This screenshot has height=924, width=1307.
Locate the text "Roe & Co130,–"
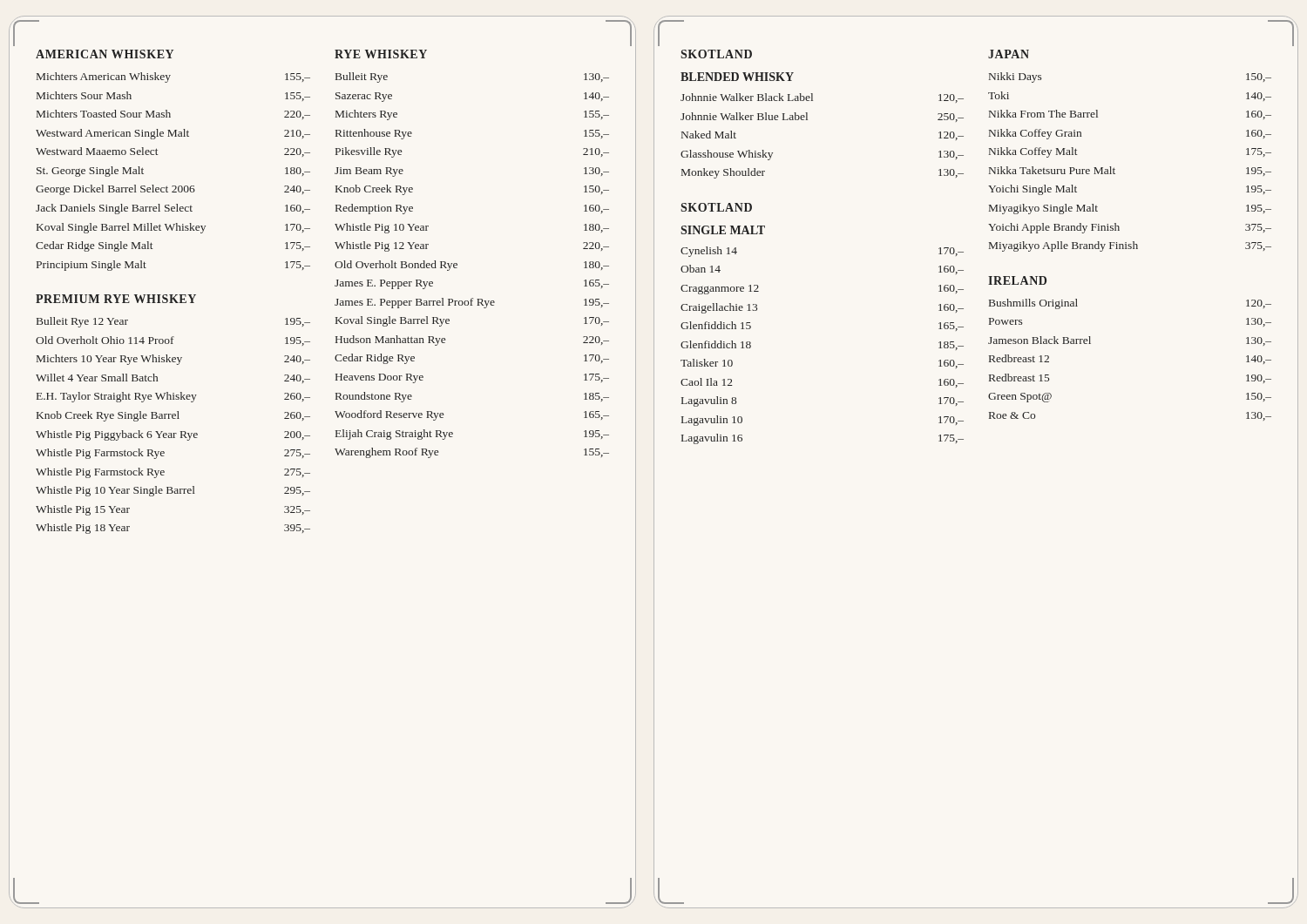pos(1014,416)
